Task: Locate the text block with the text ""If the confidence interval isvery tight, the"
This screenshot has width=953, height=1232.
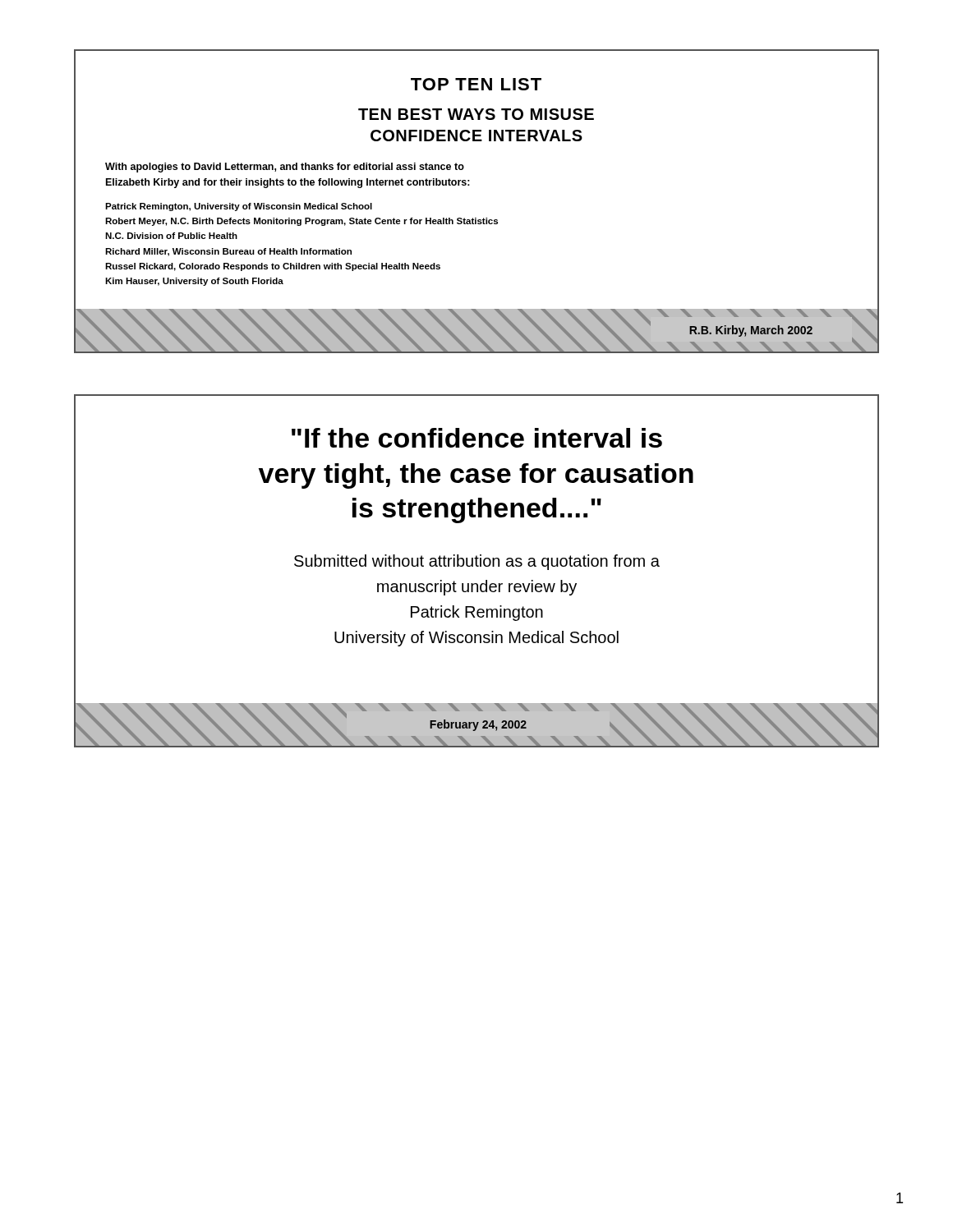Action: tap(476, 473)
